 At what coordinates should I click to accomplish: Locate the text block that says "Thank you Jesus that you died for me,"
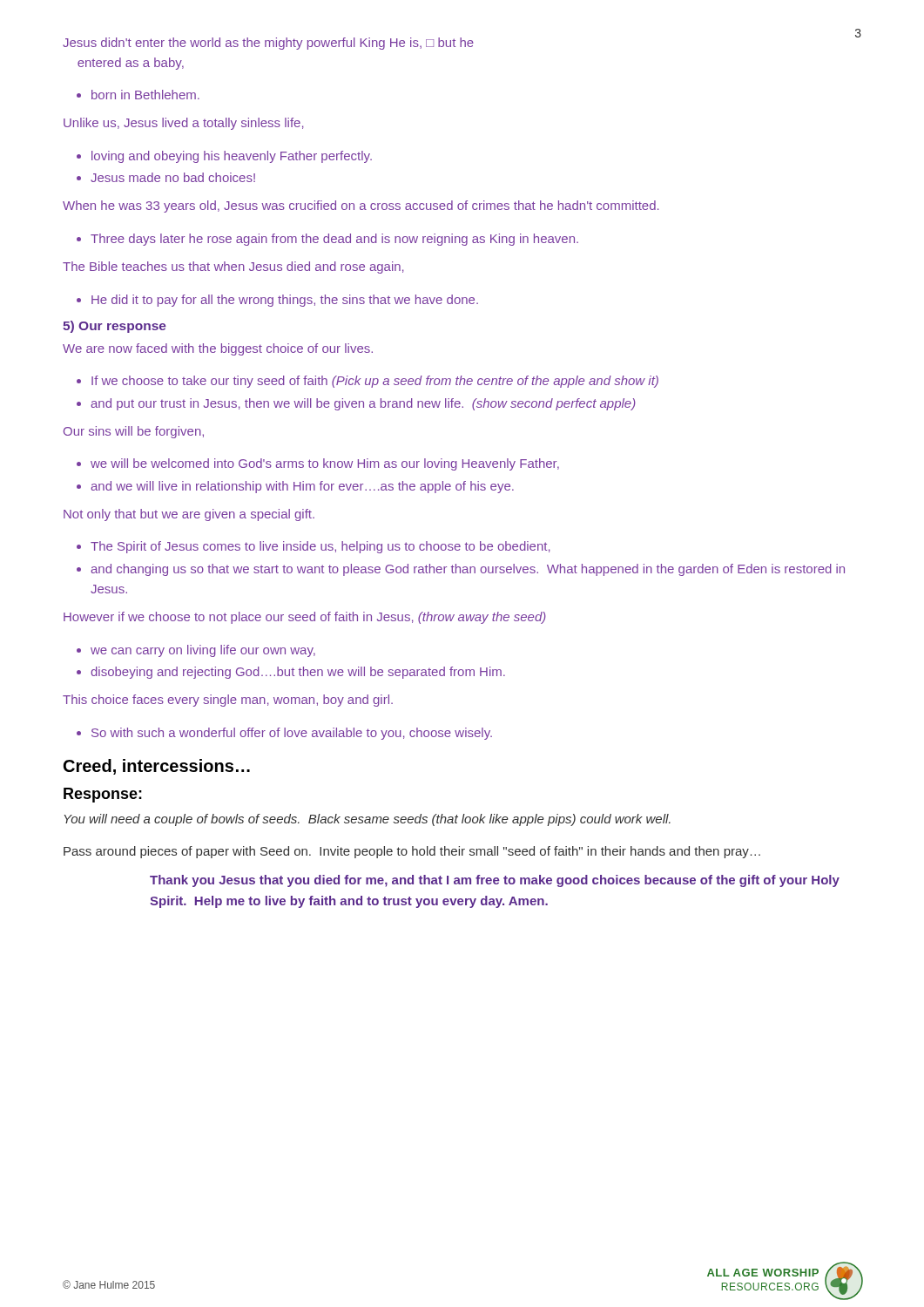click(x=496, y=890)
